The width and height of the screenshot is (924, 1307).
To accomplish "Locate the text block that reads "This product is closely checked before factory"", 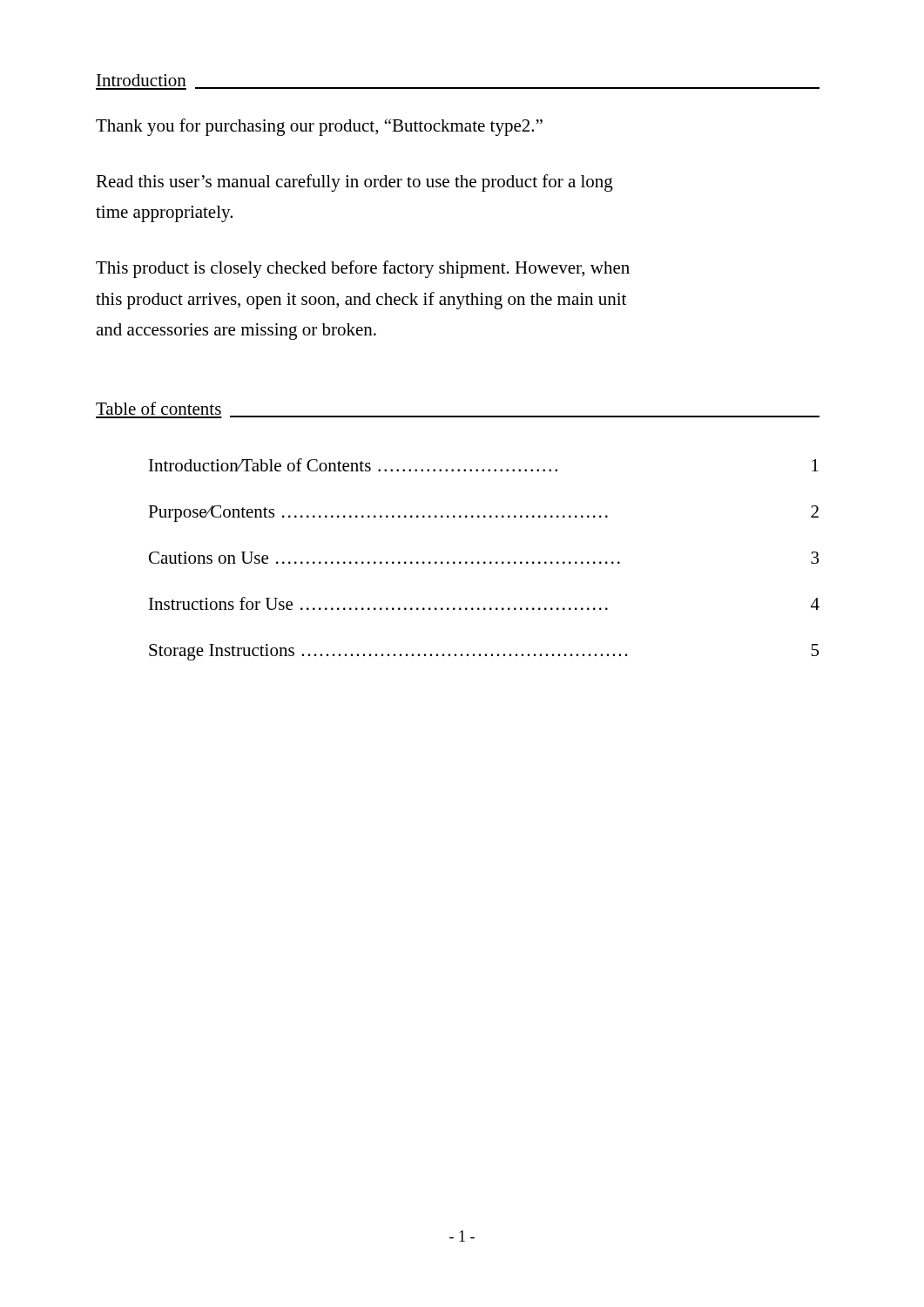I will click(458, 299).
